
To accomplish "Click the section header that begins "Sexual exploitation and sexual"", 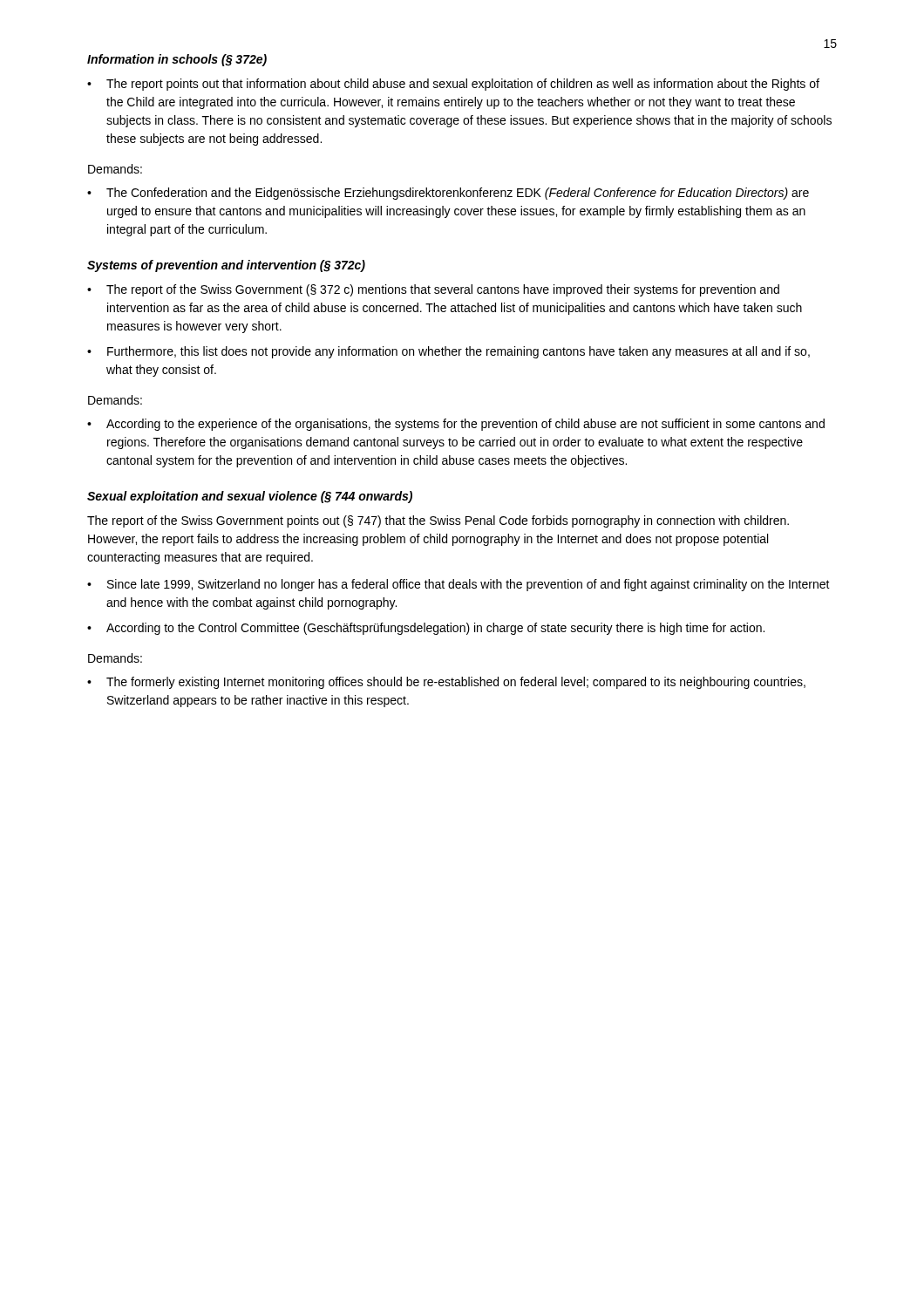I will click(x=250, y=496).
